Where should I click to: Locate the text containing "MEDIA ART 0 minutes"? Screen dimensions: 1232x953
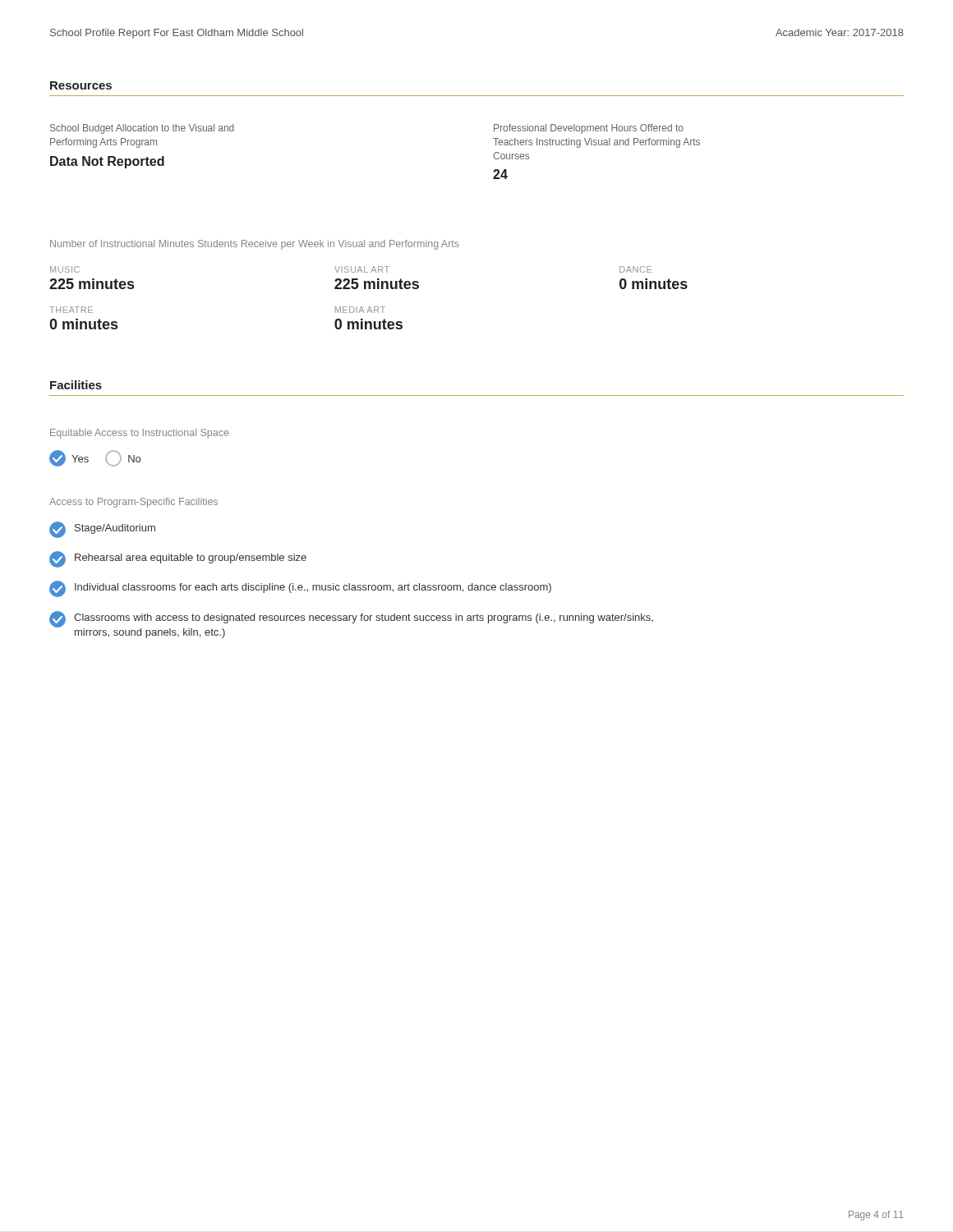(x=360, y=310)
